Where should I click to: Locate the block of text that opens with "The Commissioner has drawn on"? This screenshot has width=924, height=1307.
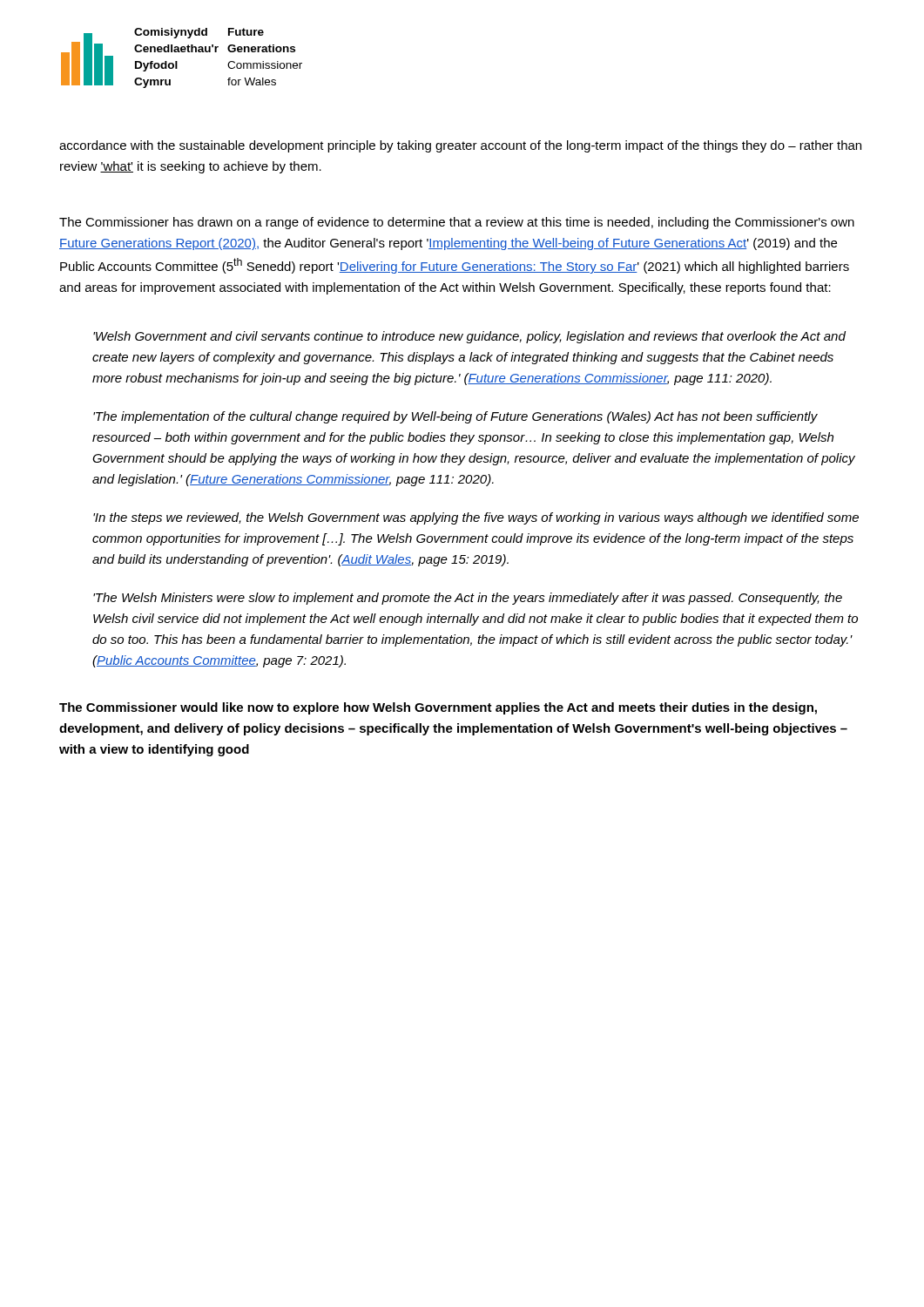click(x=462, y=255)
